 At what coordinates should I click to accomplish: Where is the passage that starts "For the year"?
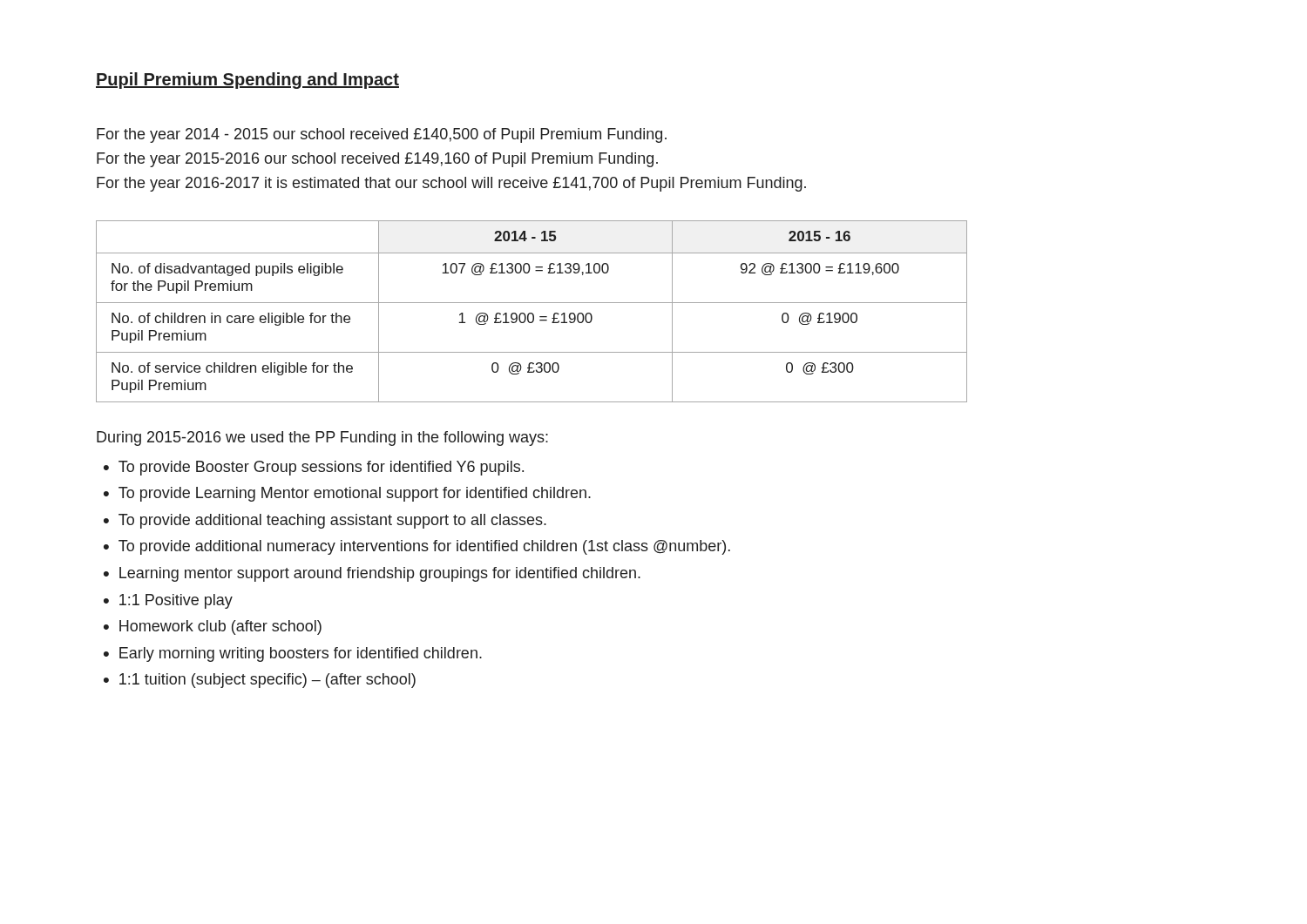click(452, 158)
